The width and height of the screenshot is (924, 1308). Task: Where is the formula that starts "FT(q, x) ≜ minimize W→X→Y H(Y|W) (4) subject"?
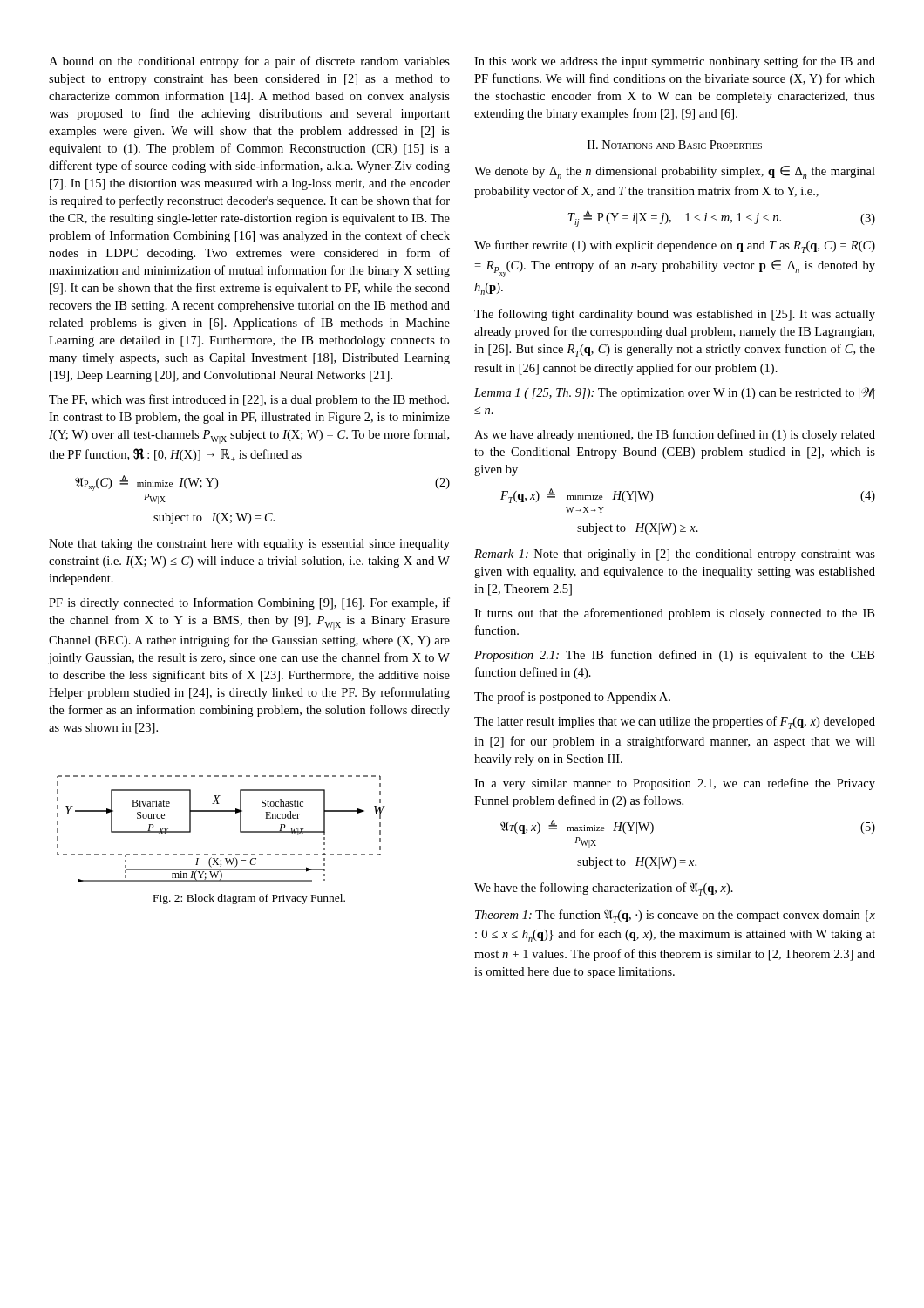pyautogui.click(x=675, y=512)
